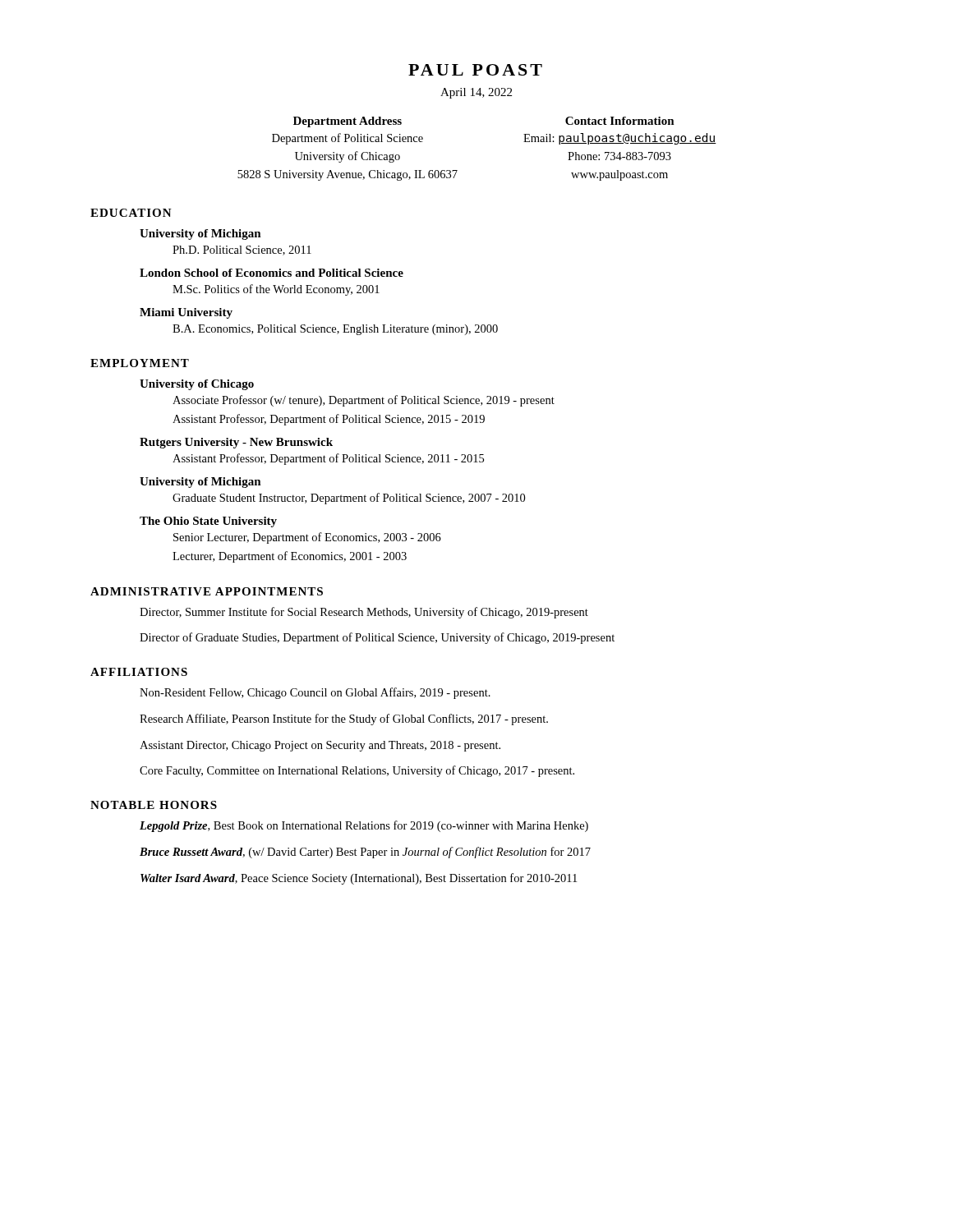Click on the text block that says "Core Faculty, Committee on"

[x=357, y=771]
